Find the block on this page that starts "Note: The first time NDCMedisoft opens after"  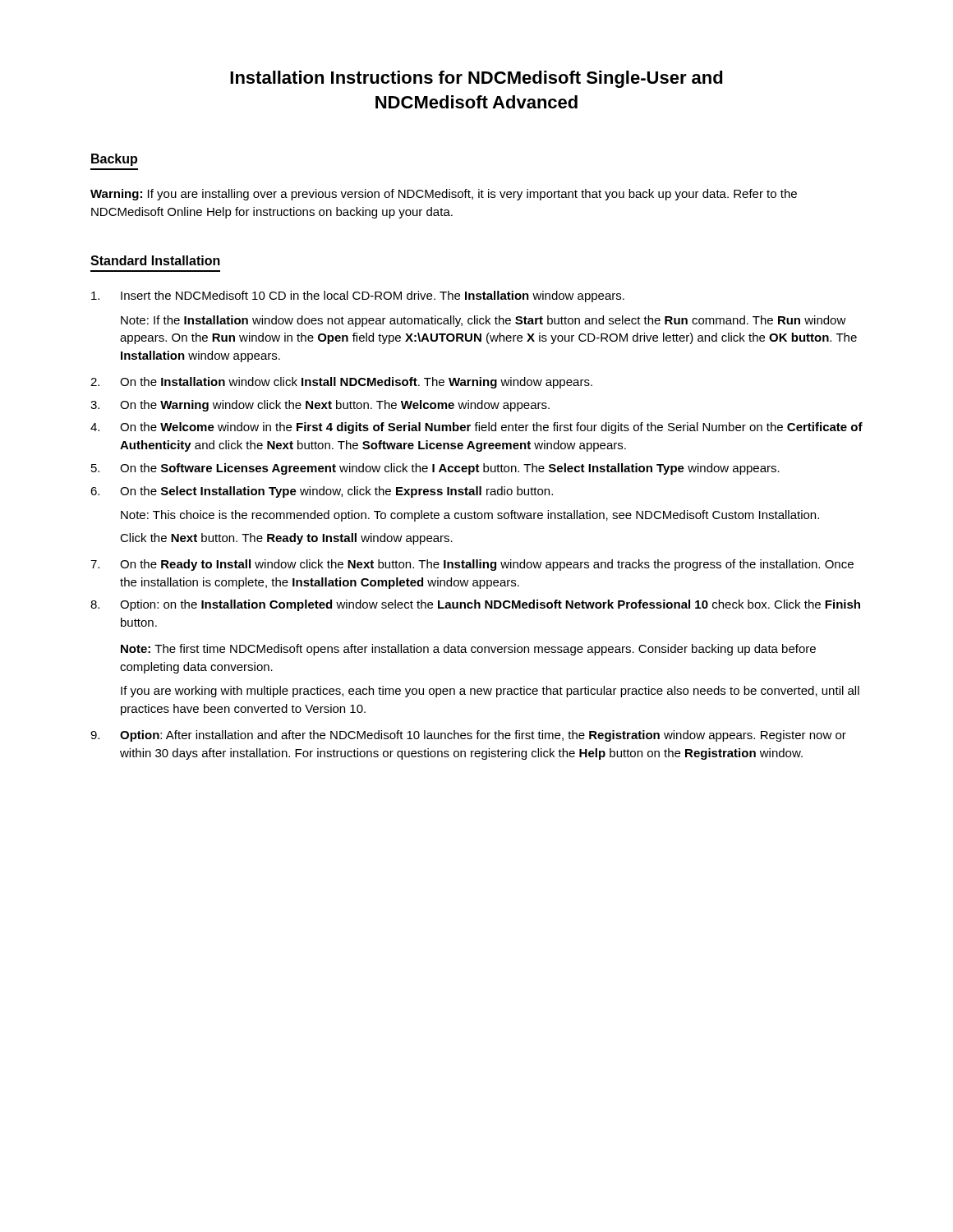coord(468,657)
